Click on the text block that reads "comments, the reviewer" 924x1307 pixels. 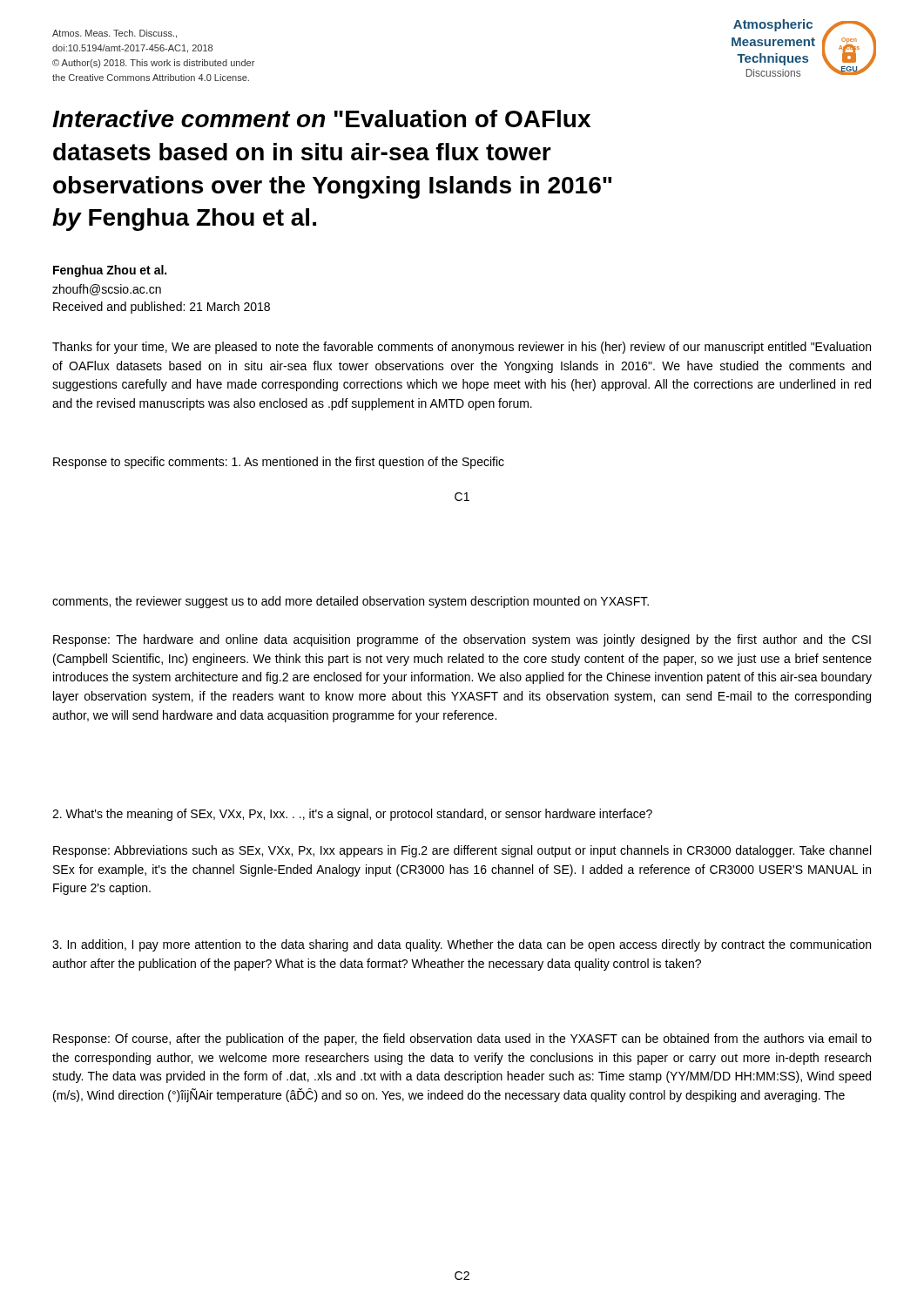(x=351, y=601)
